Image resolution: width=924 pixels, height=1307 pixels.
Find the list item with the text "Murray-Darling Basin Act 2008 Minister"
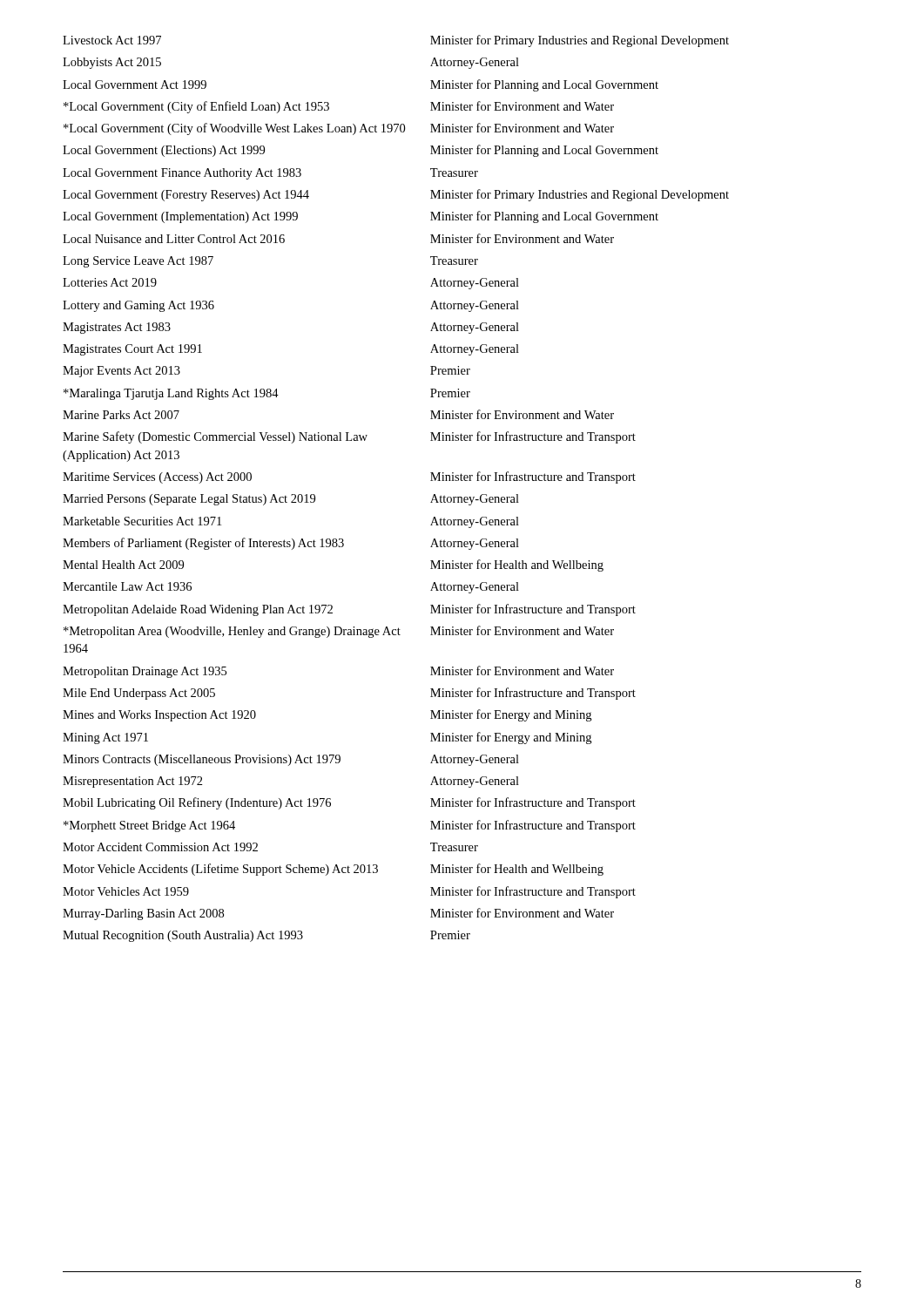coord(462,913)
